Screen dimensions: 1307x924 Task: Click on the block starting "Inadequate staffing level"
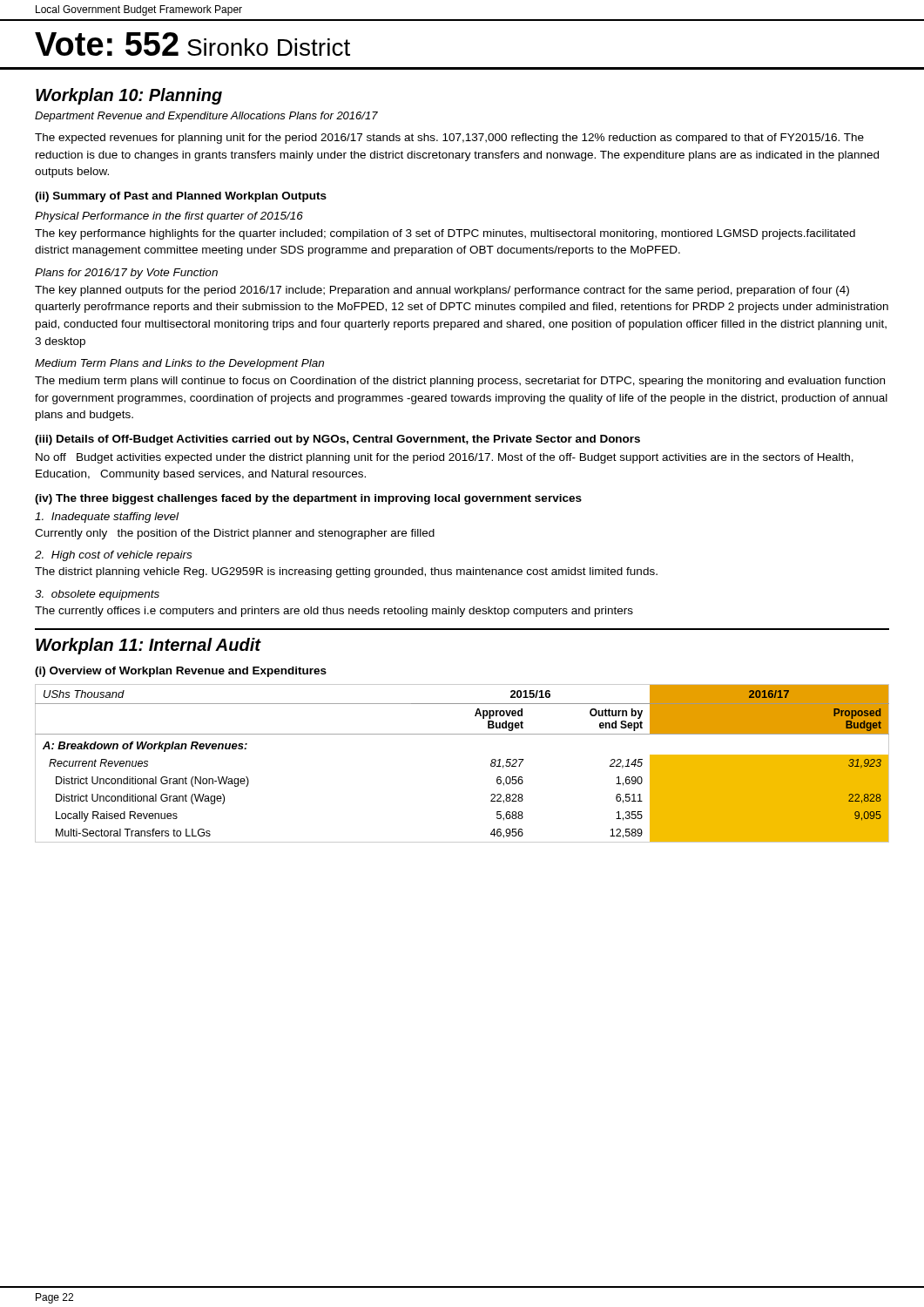coord(107,516)
